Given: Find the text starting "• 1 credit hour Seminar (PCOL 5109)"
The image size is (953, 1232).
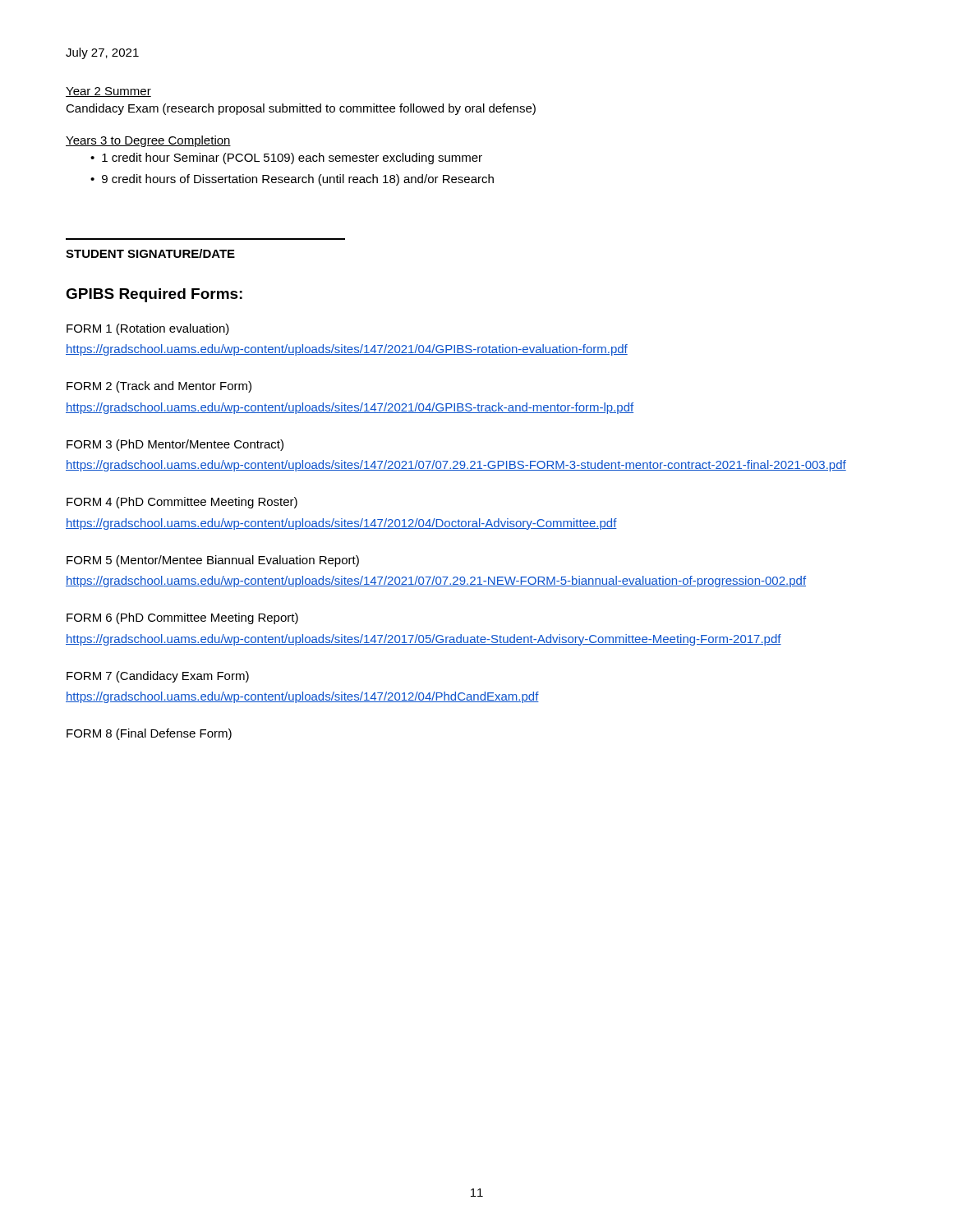Looking at the screenshot, I should [x=286, y=157].
